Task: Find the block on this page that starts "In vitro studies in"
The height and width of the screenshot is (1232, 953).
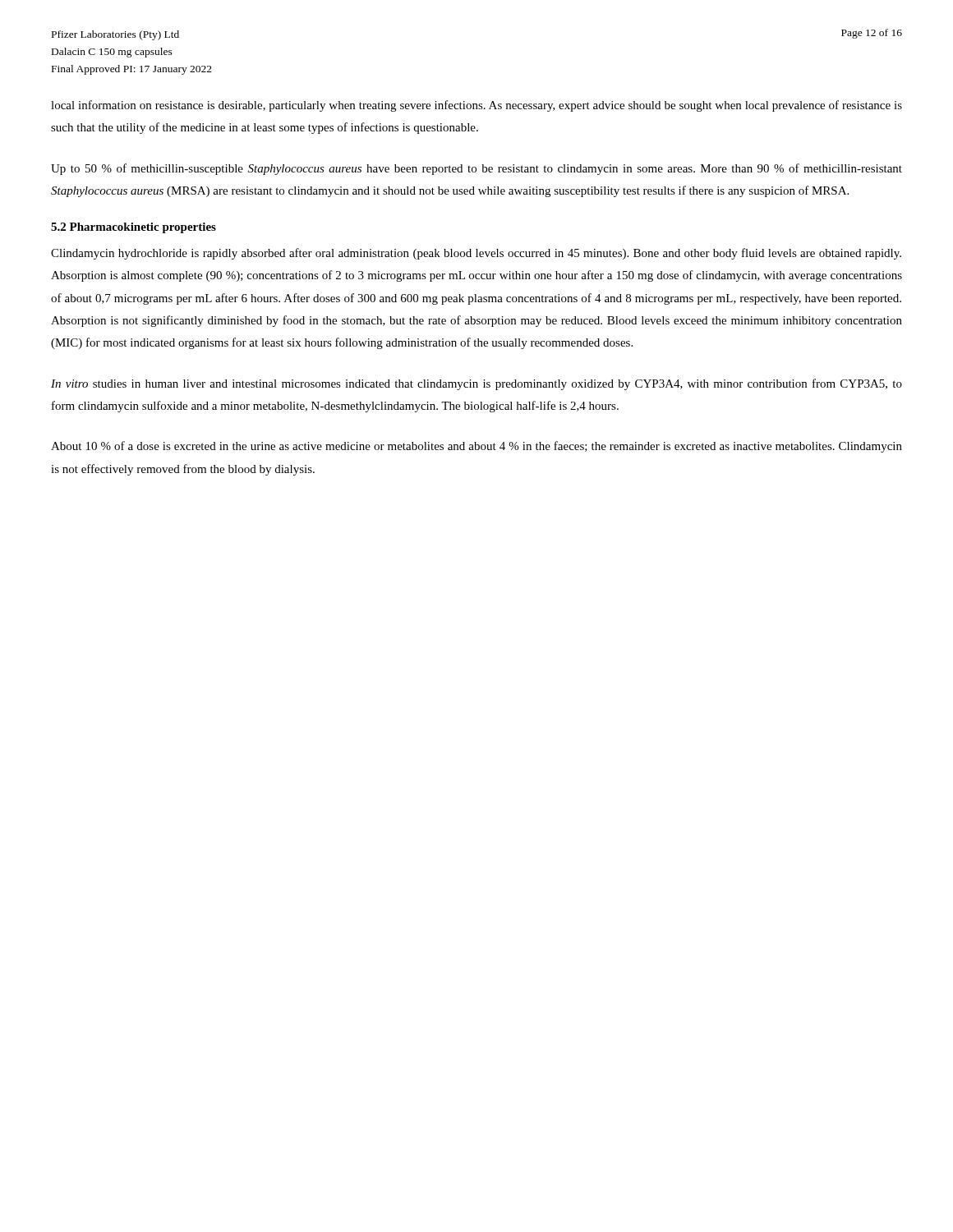Action: pyautogui.click(x=476, y=394)
